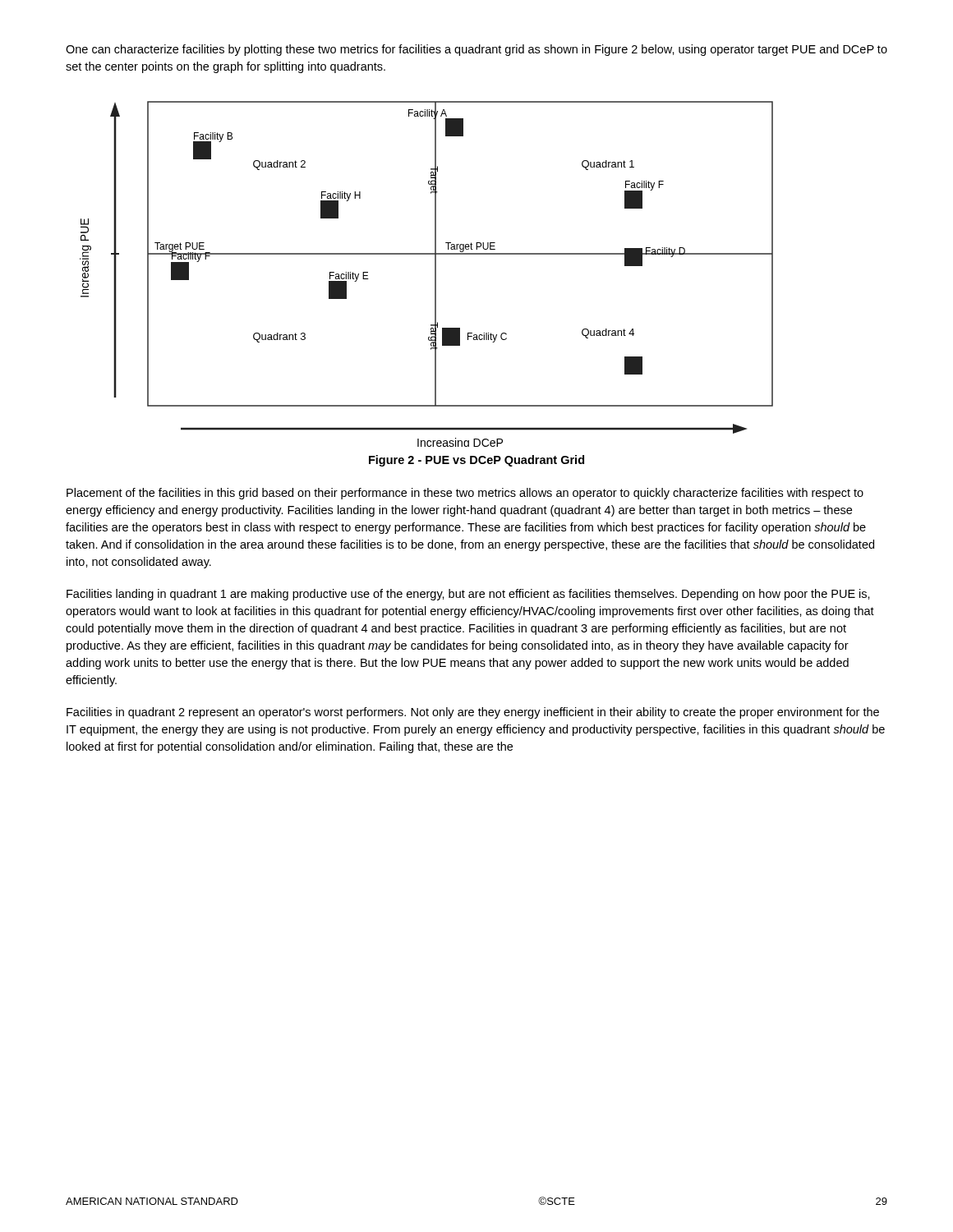Select the text block starting "Facilities in quadrant 2 represent an operator's"
Image resolution: width=953 pixels, height=1232 pixels.
pyautogui.click(x=475, y=730)
